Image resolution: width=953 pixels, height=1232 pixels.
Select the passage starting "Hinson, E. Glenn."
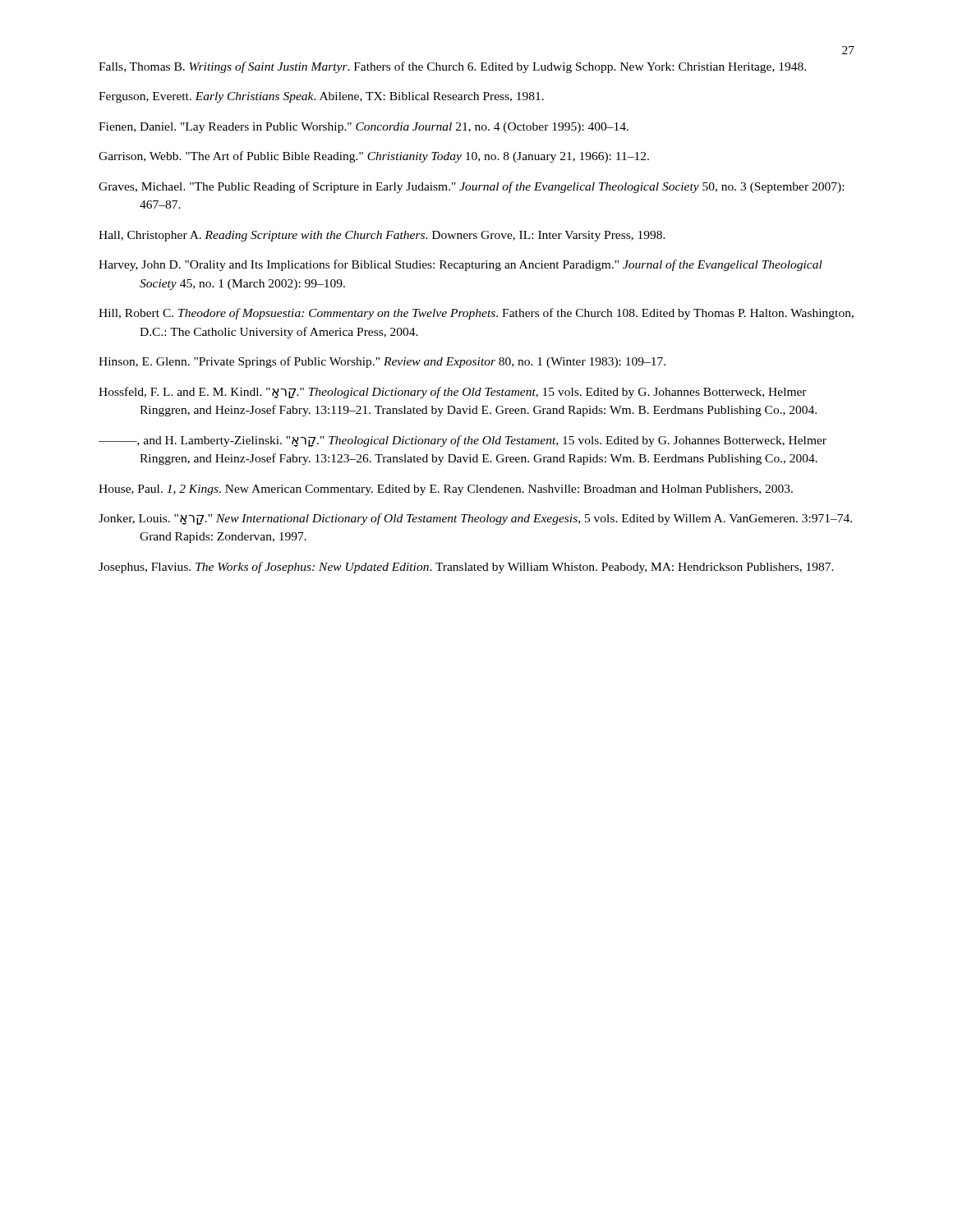coord(382,361)
